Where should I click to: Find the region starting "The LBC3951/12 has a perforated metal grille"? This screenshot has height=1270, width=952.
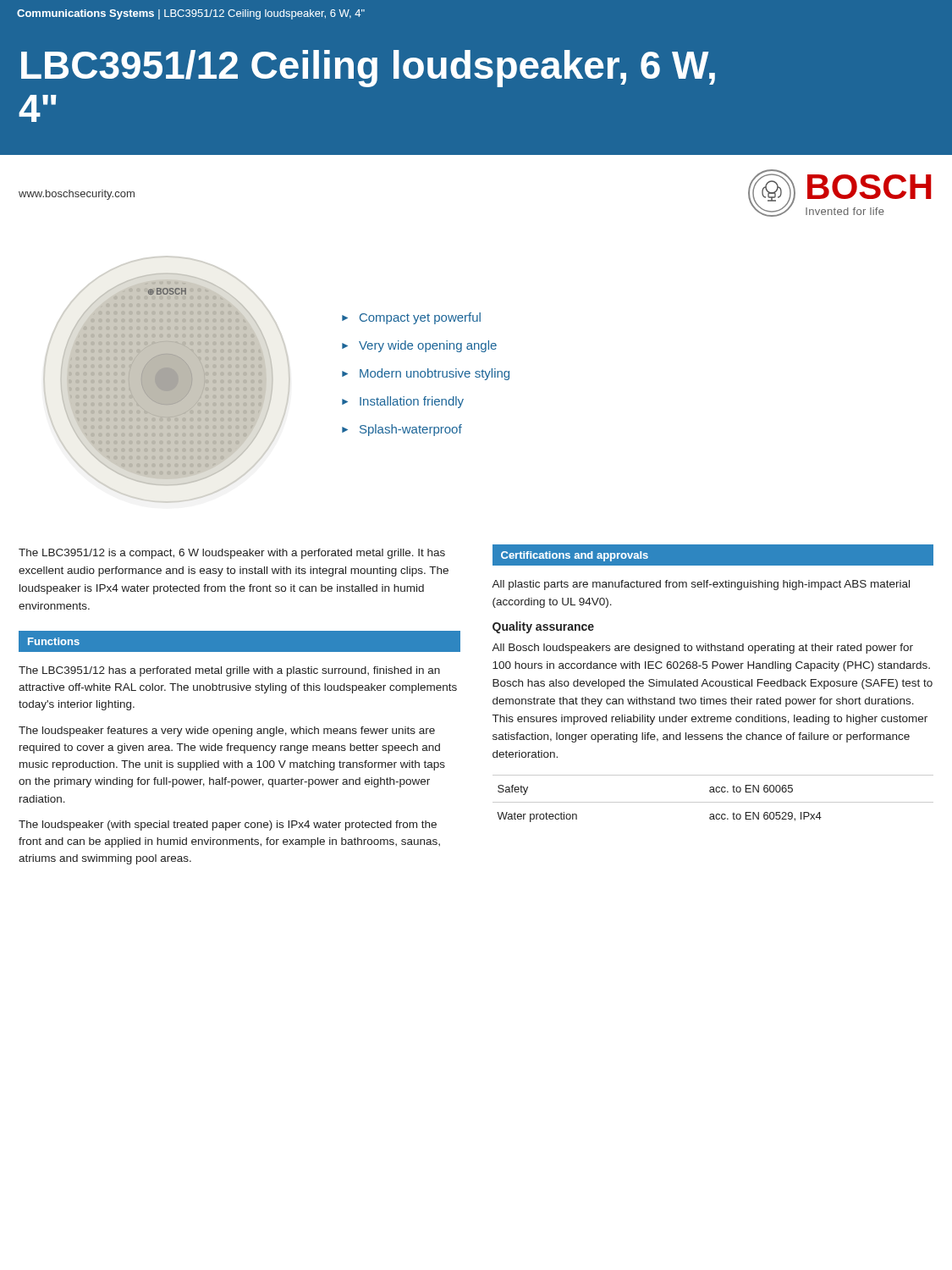point(239,765)
